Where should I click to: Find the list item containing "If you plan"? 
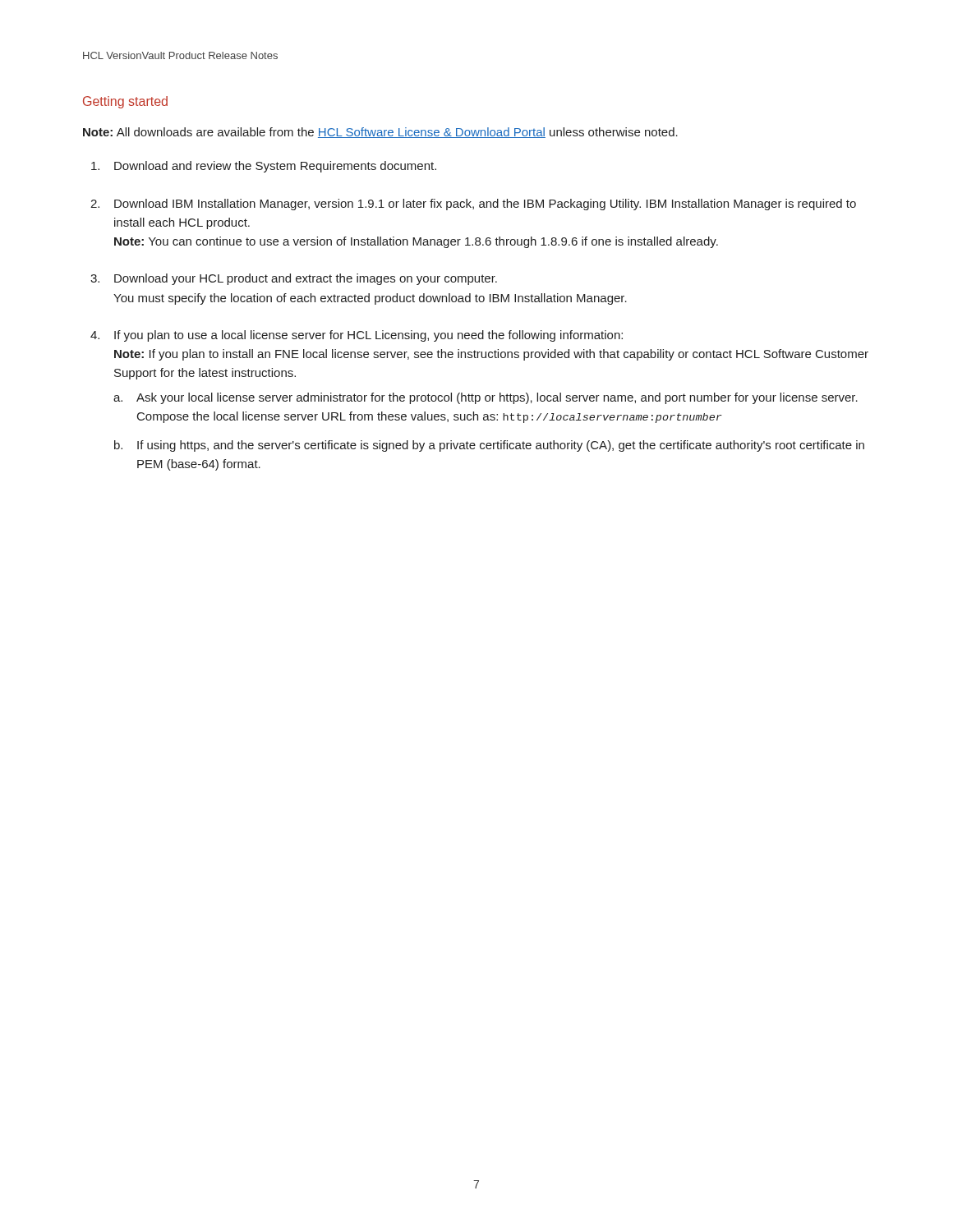[492, 400]
